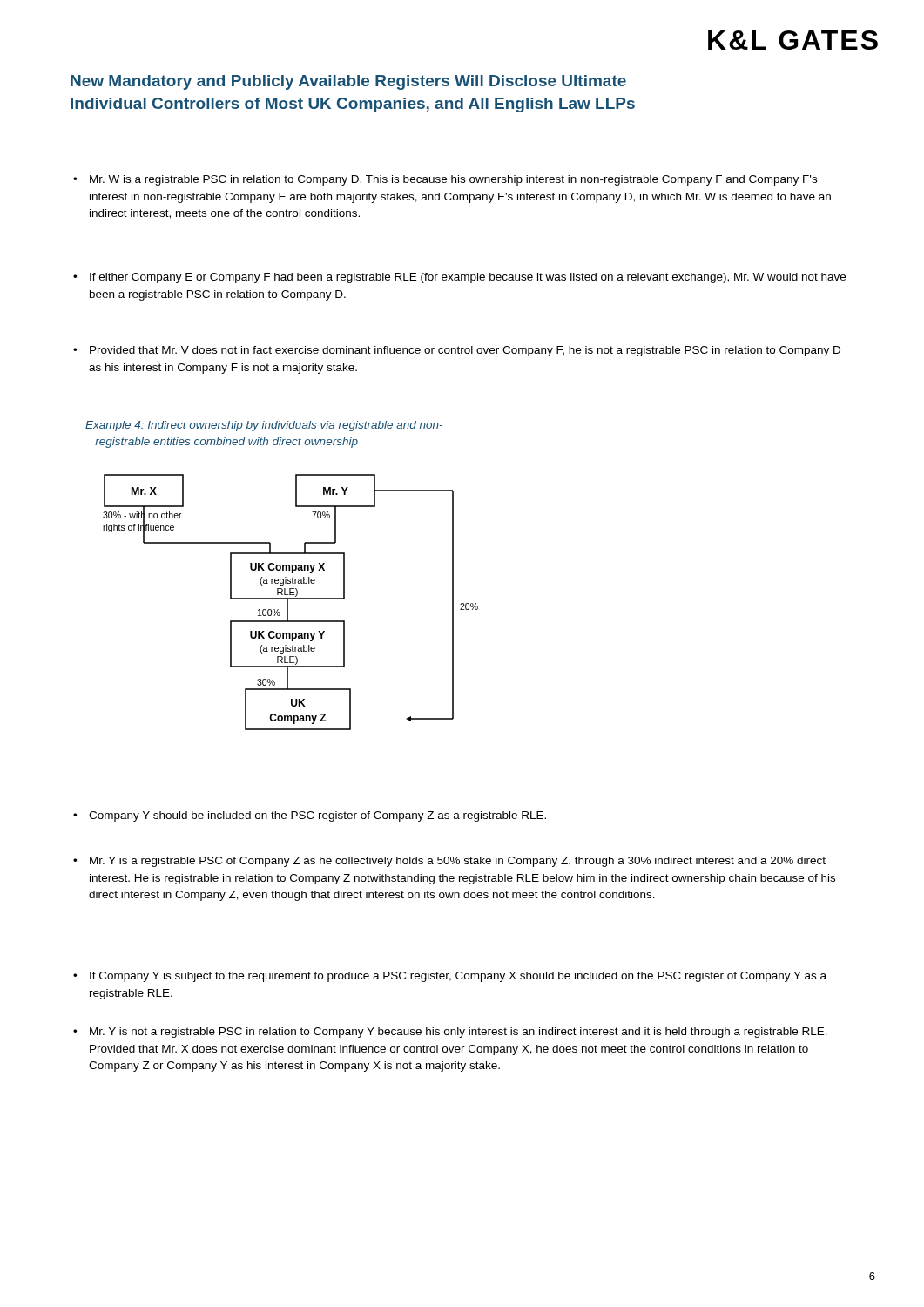Where is the passage that starts "• Mr. W is a"?
This screenshot has width=924, height=1307.
[x=452, y=195]
